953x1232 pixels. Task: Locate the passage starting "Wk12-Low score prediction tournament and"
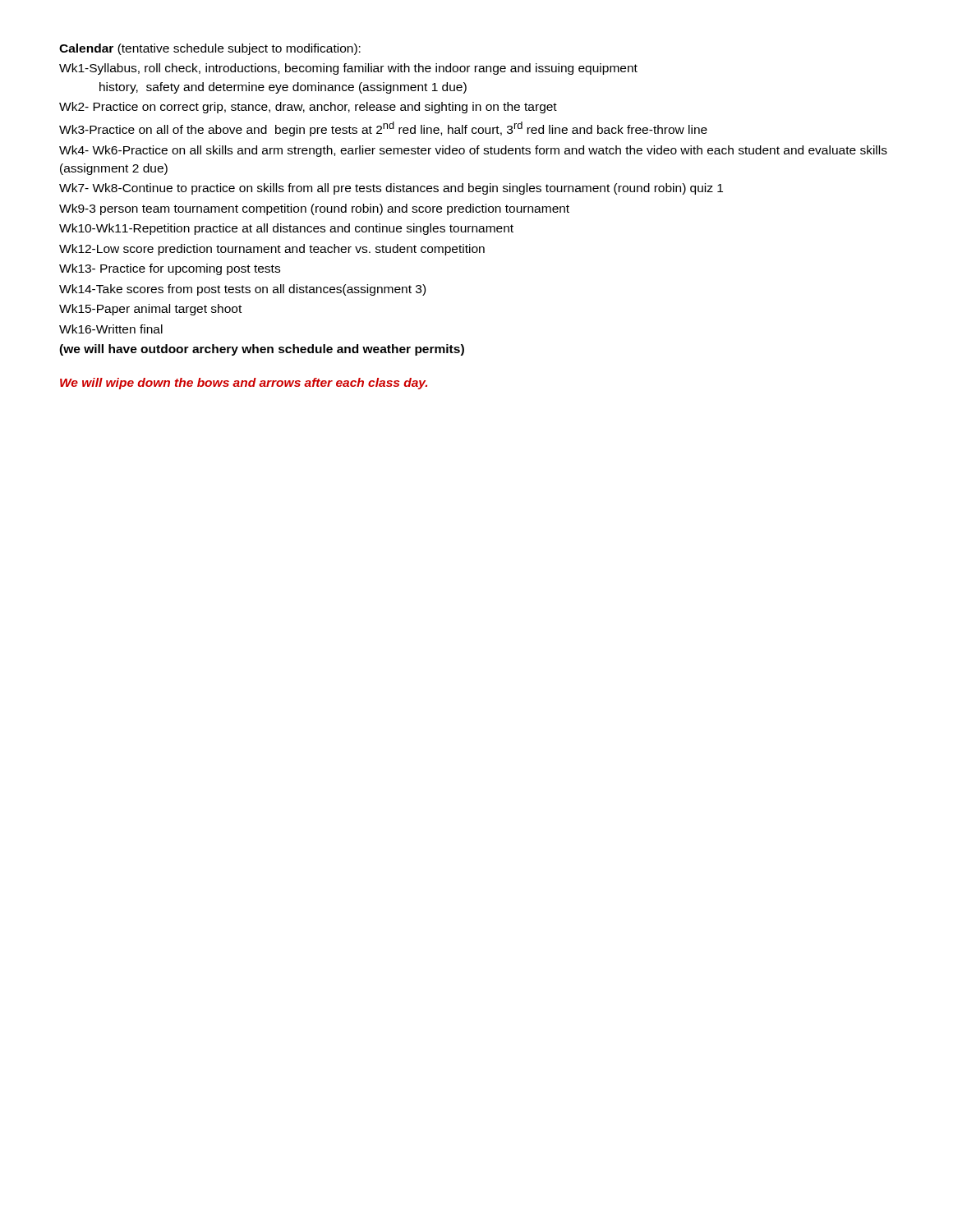tap(272, 248)
